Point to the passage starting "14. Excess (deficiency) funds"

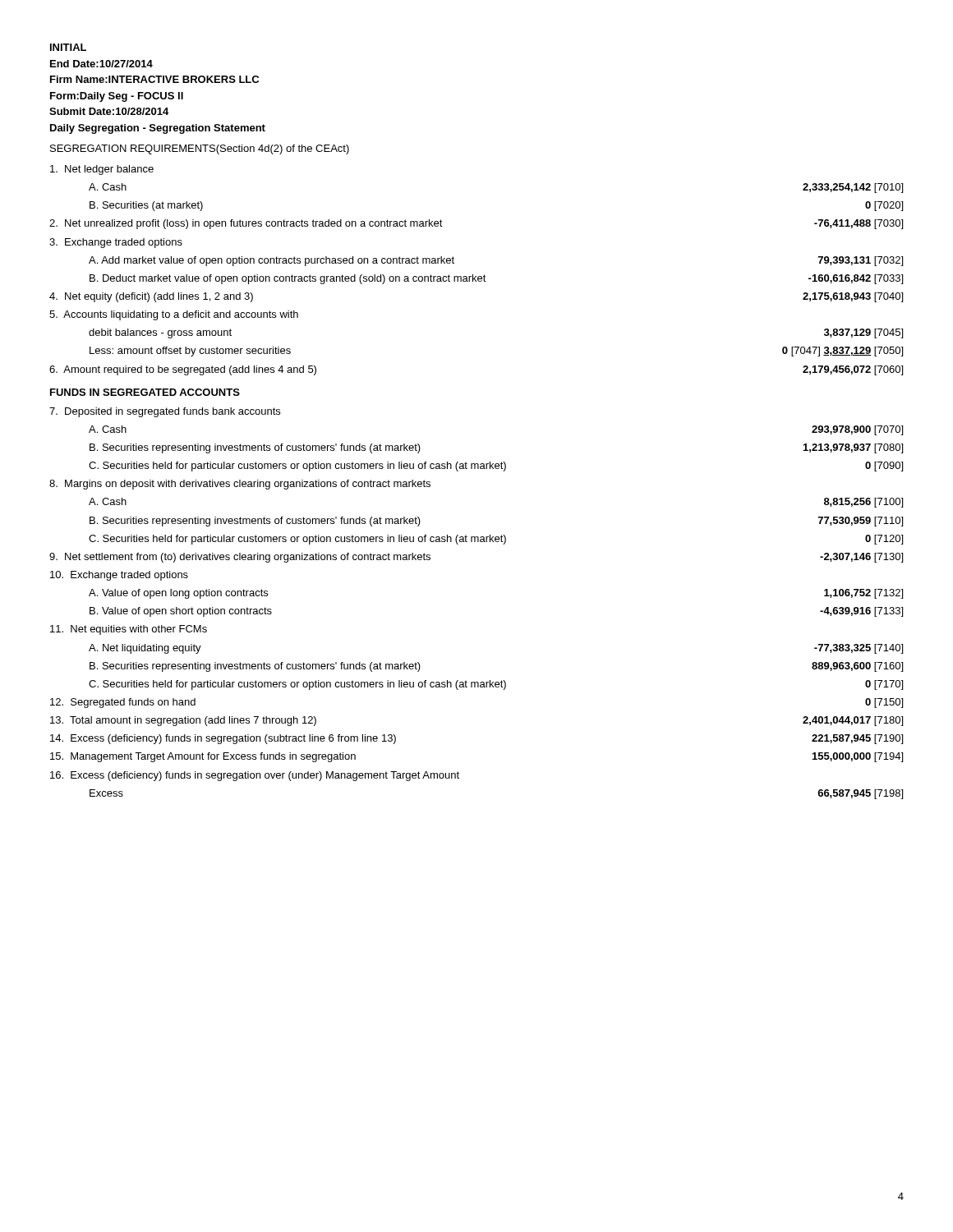pyautogui.click(x=224, y=739)
